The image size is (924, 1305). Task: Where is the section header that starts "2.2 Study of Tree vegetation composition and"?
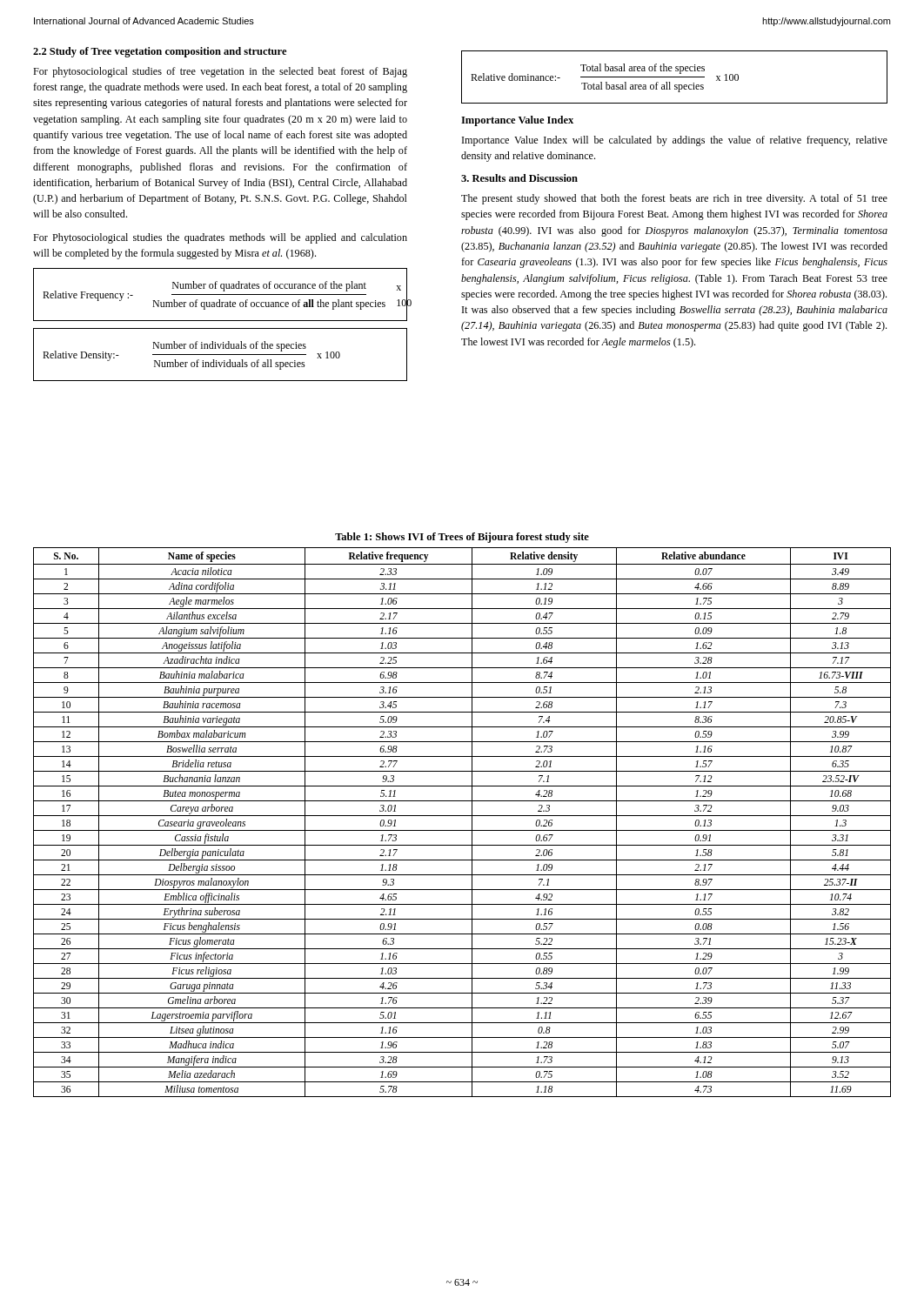tap(160, 51)
